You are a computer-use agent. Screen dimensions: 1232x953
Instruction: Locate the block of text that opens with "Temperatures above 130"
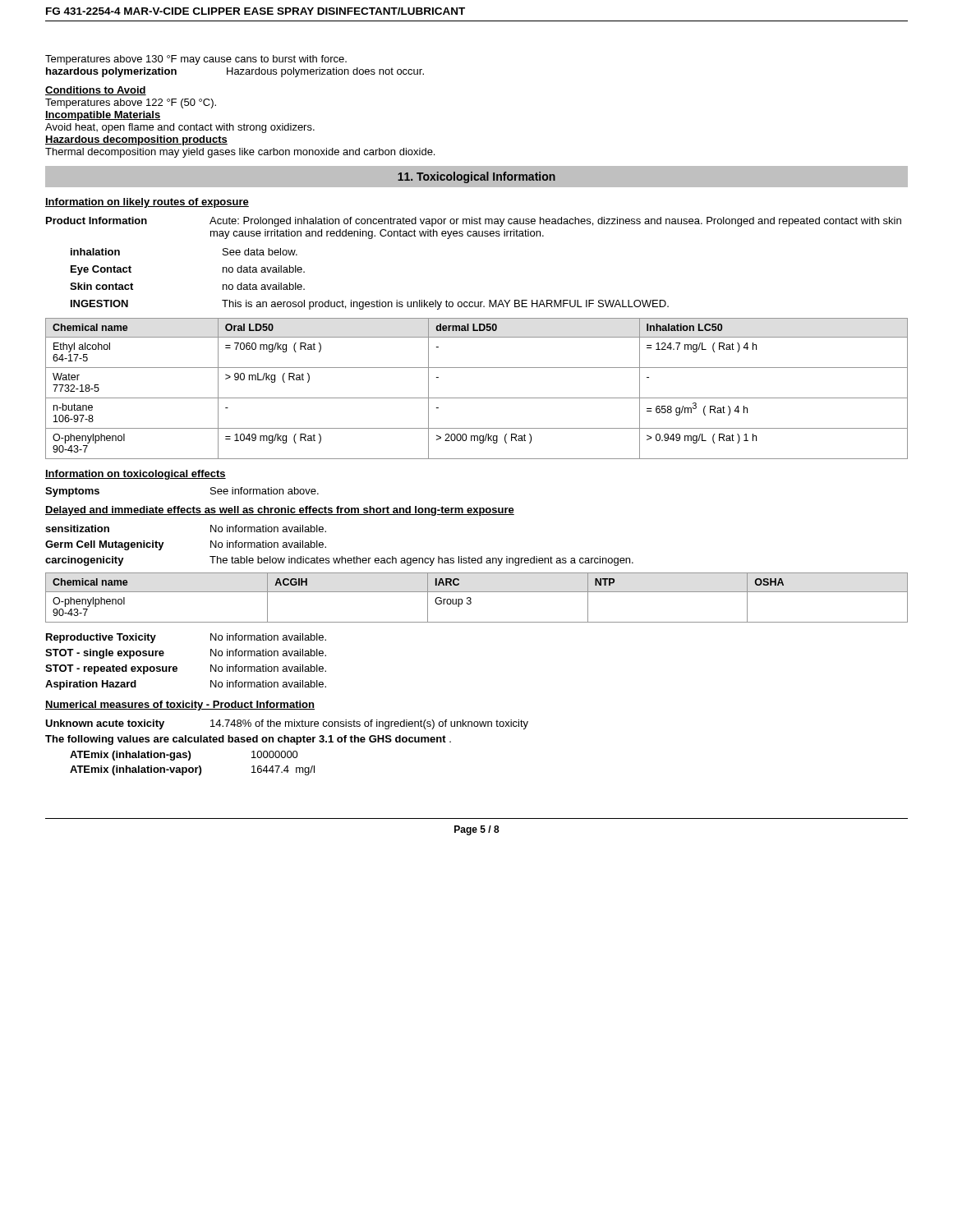tap(196, 60)
